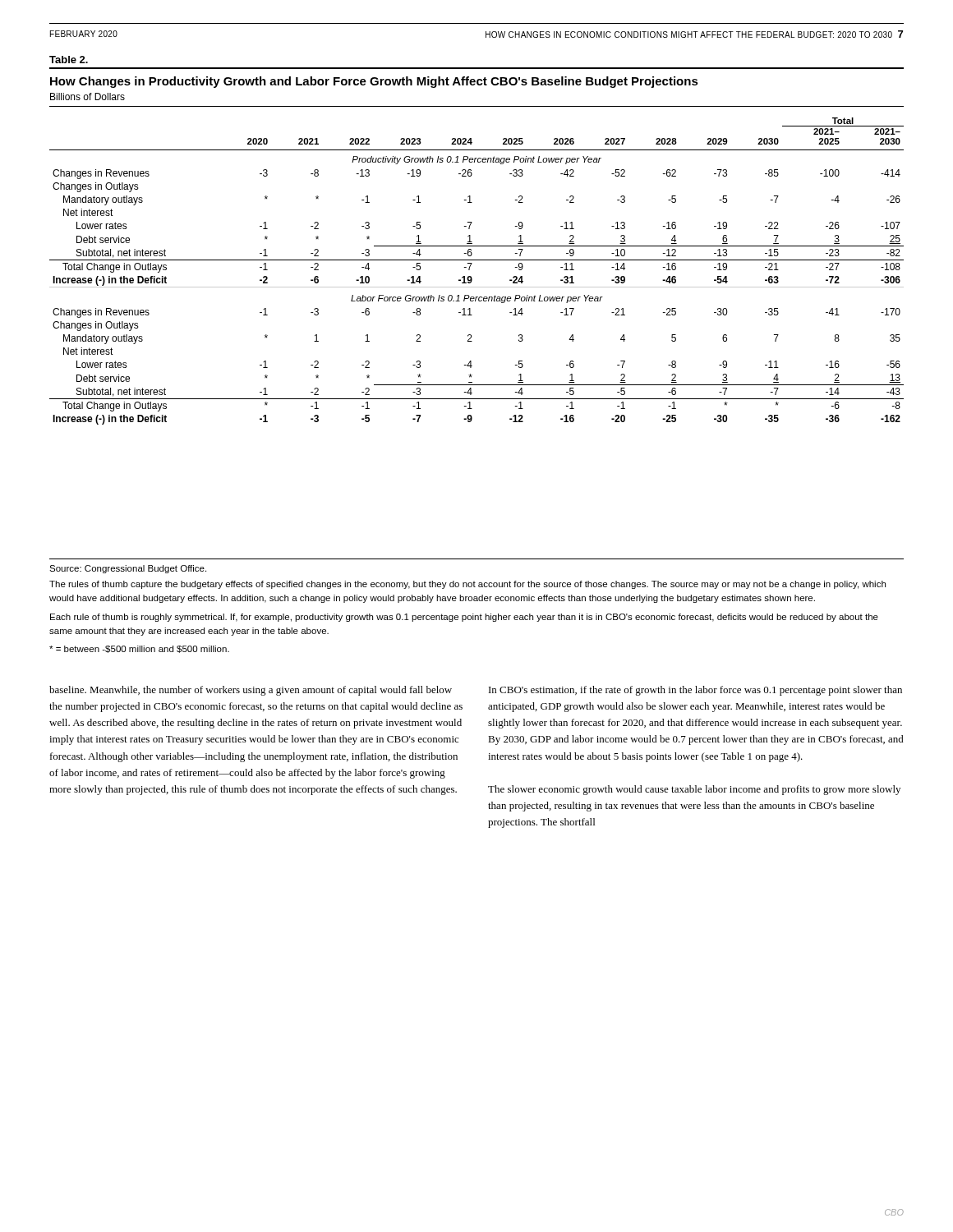Locate the block of text that opens with "Source: Congressional Budget"
Image resolution: width=953 pixels, height=1232 pixels.
click(476, 610)
